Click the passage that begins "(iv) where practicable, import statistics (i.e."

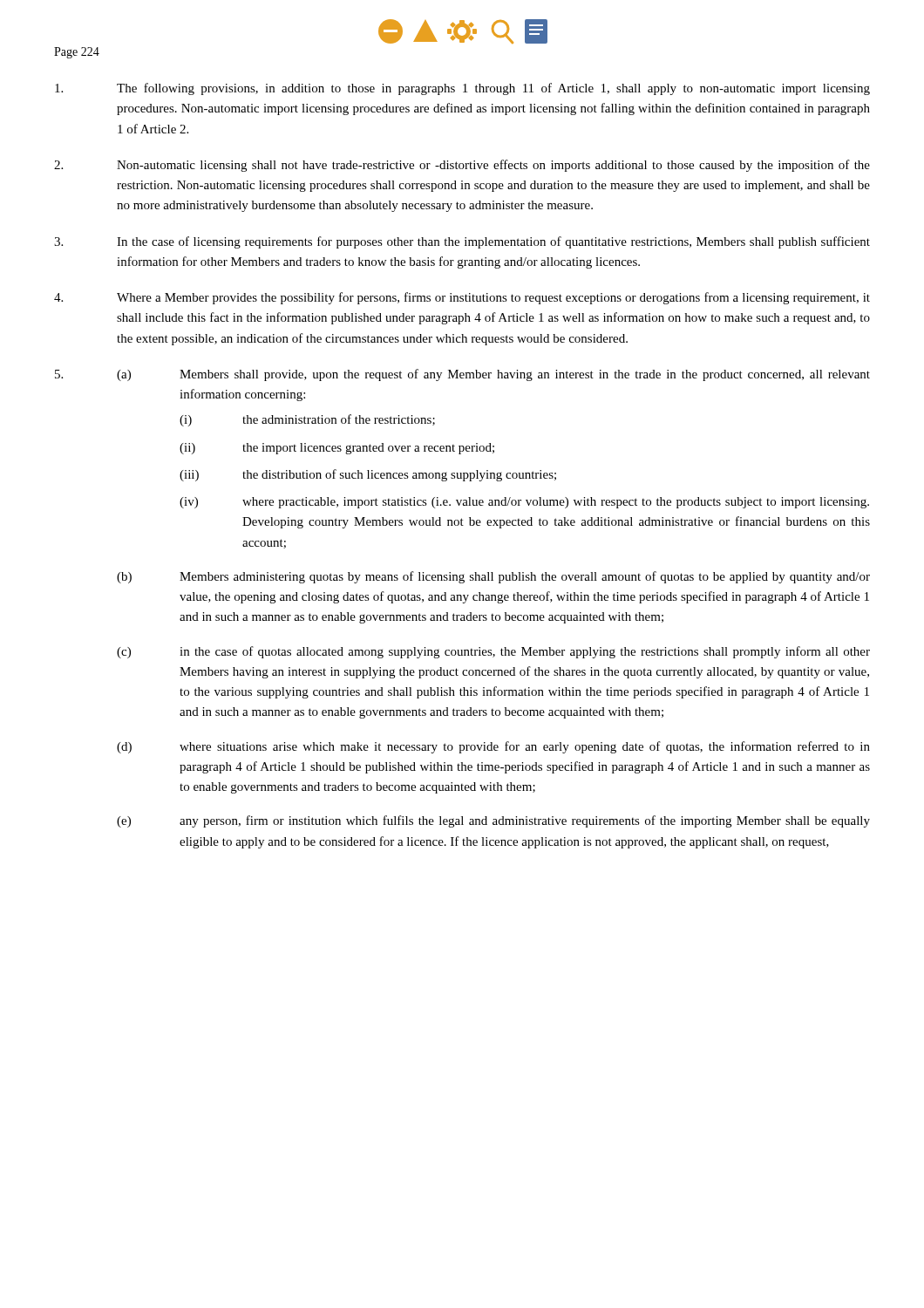pyautogui.click(x=525, y=522)
